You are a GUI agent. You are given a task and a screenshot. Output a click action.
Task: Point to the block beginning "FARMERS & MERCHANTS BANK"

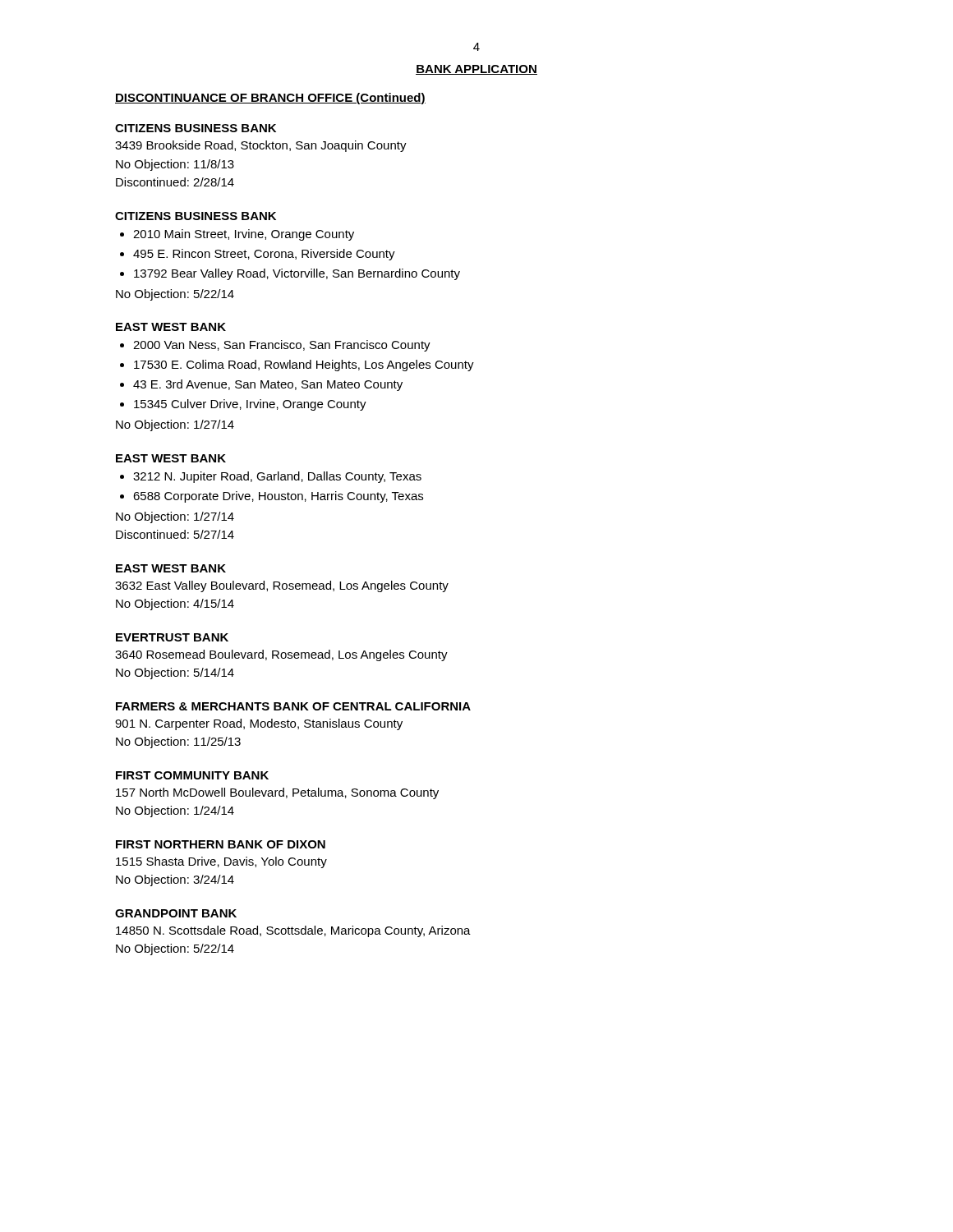pos(293,706)
